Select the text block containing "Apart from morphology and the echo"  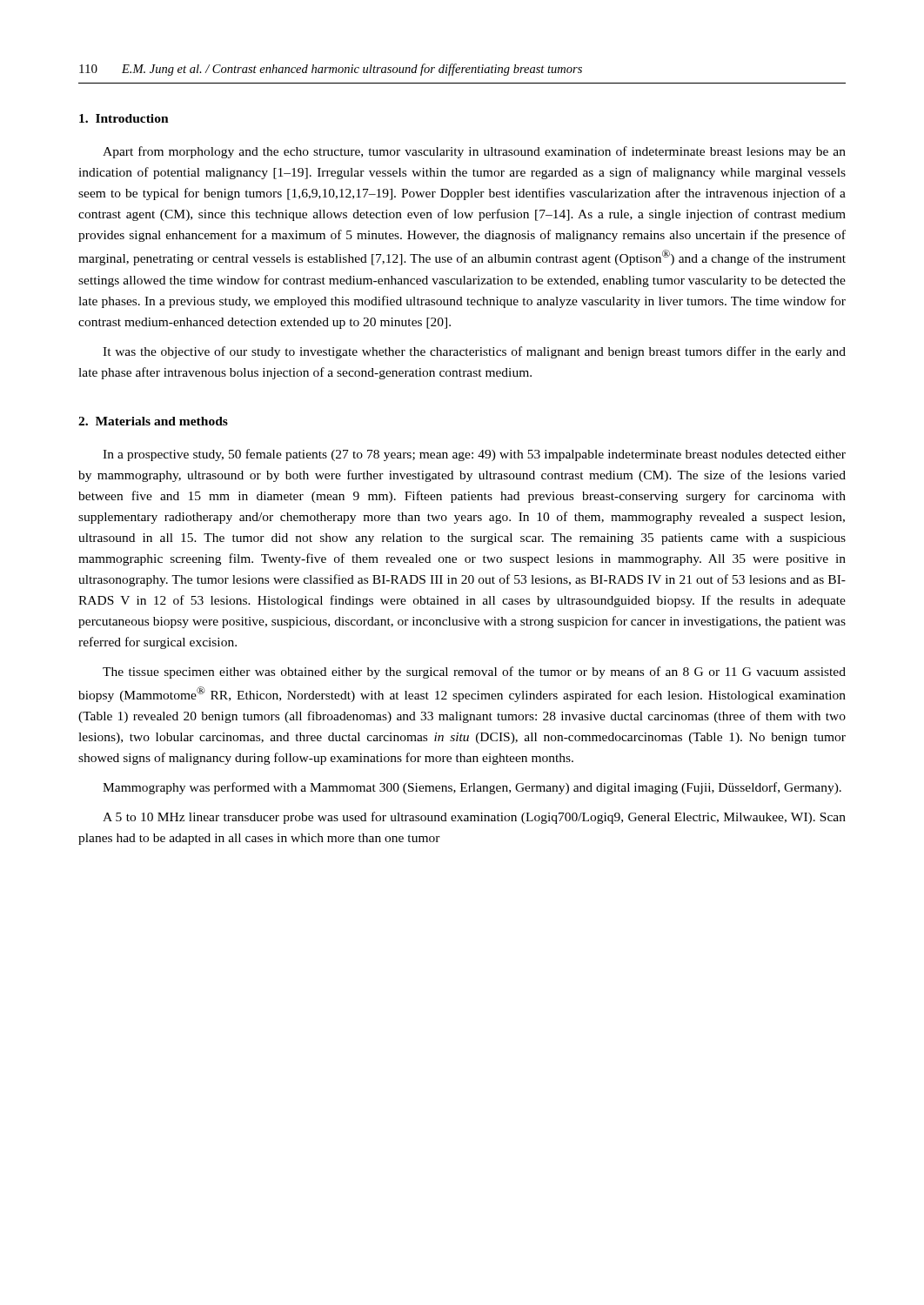coord(462,236)
